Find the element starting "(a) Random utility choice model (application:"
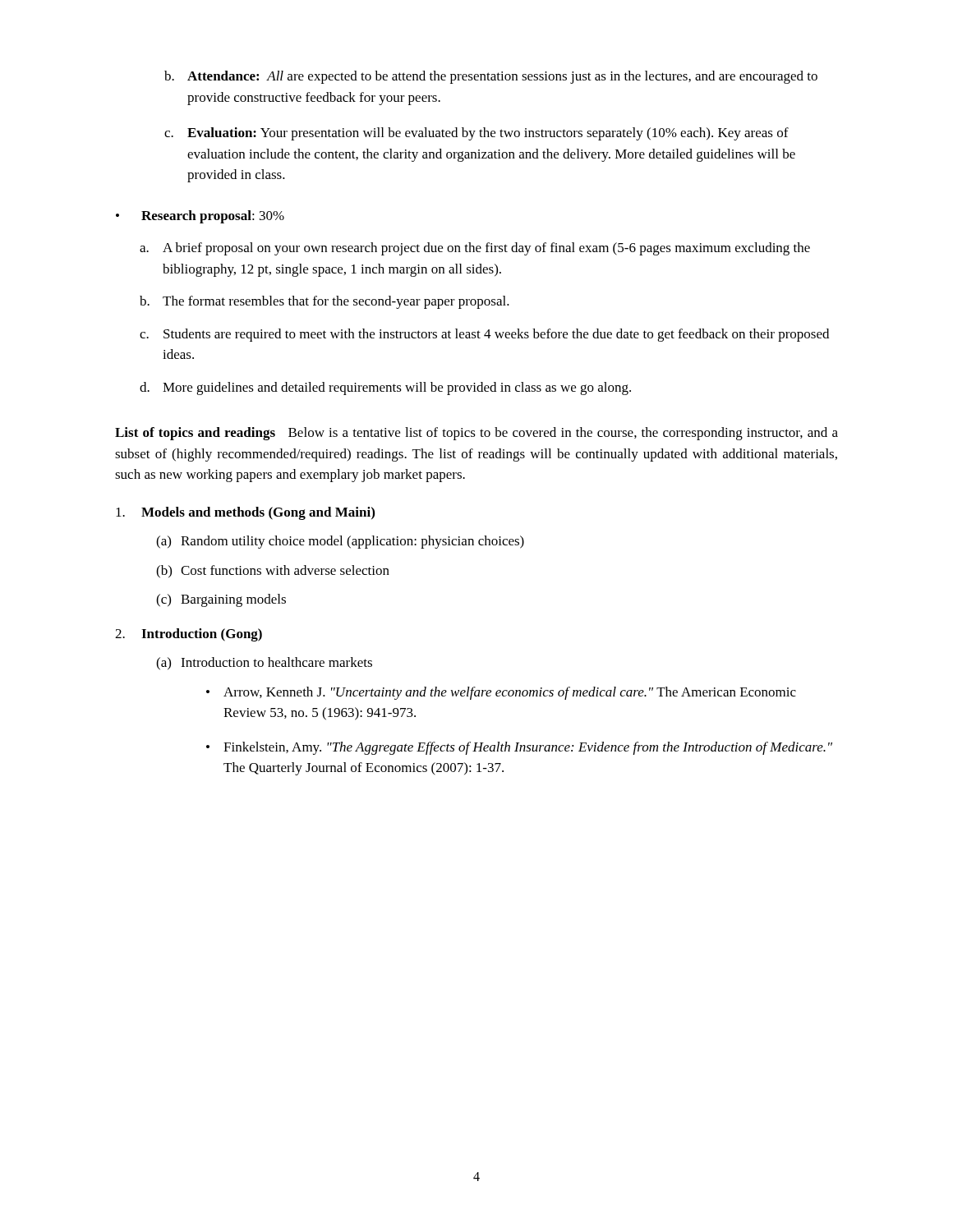953x1232 pixels. [340, 541]
